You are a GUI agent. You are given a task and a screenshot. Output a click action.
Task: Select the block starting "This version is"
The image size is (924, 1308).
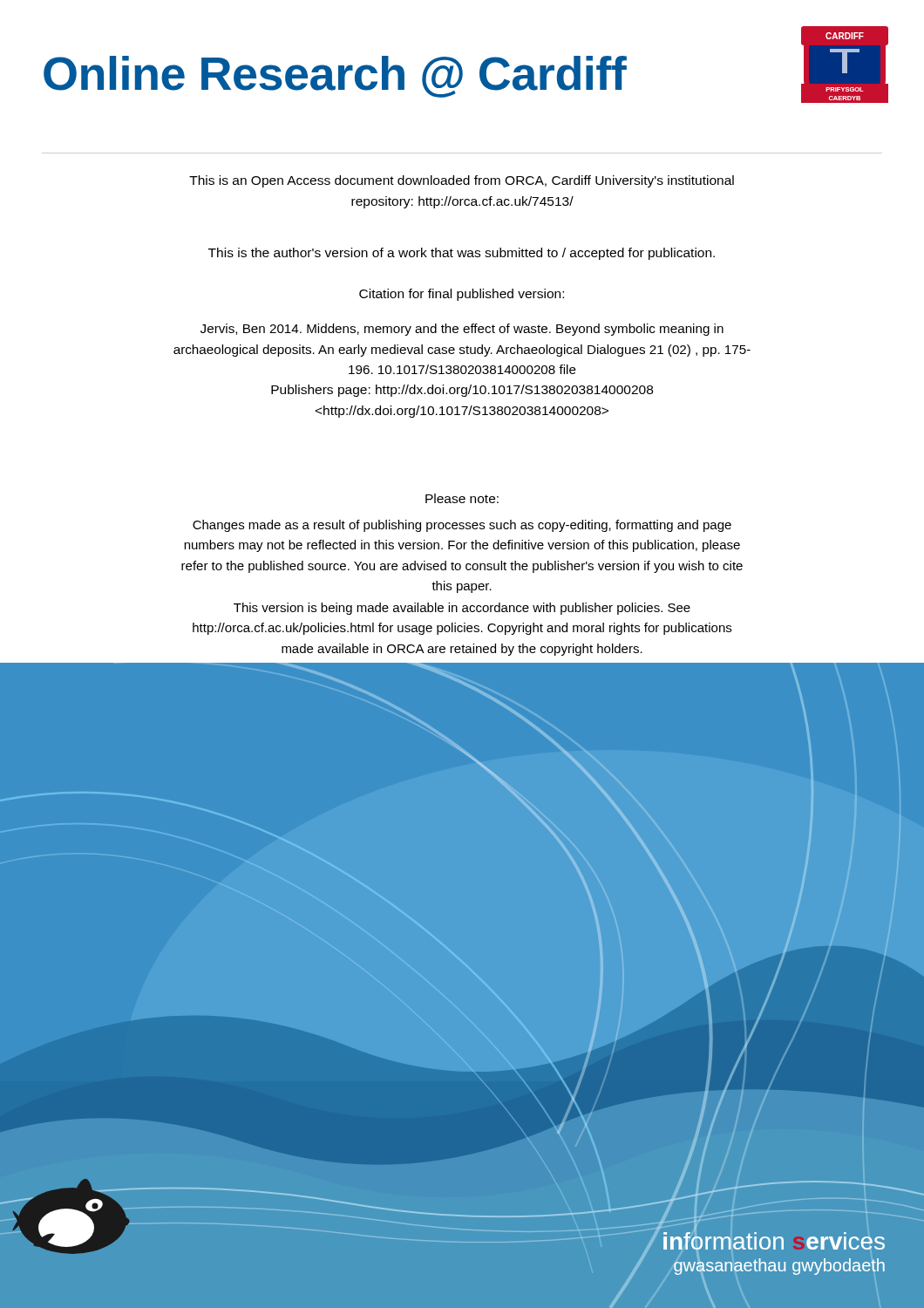click(x=462, y=628)
